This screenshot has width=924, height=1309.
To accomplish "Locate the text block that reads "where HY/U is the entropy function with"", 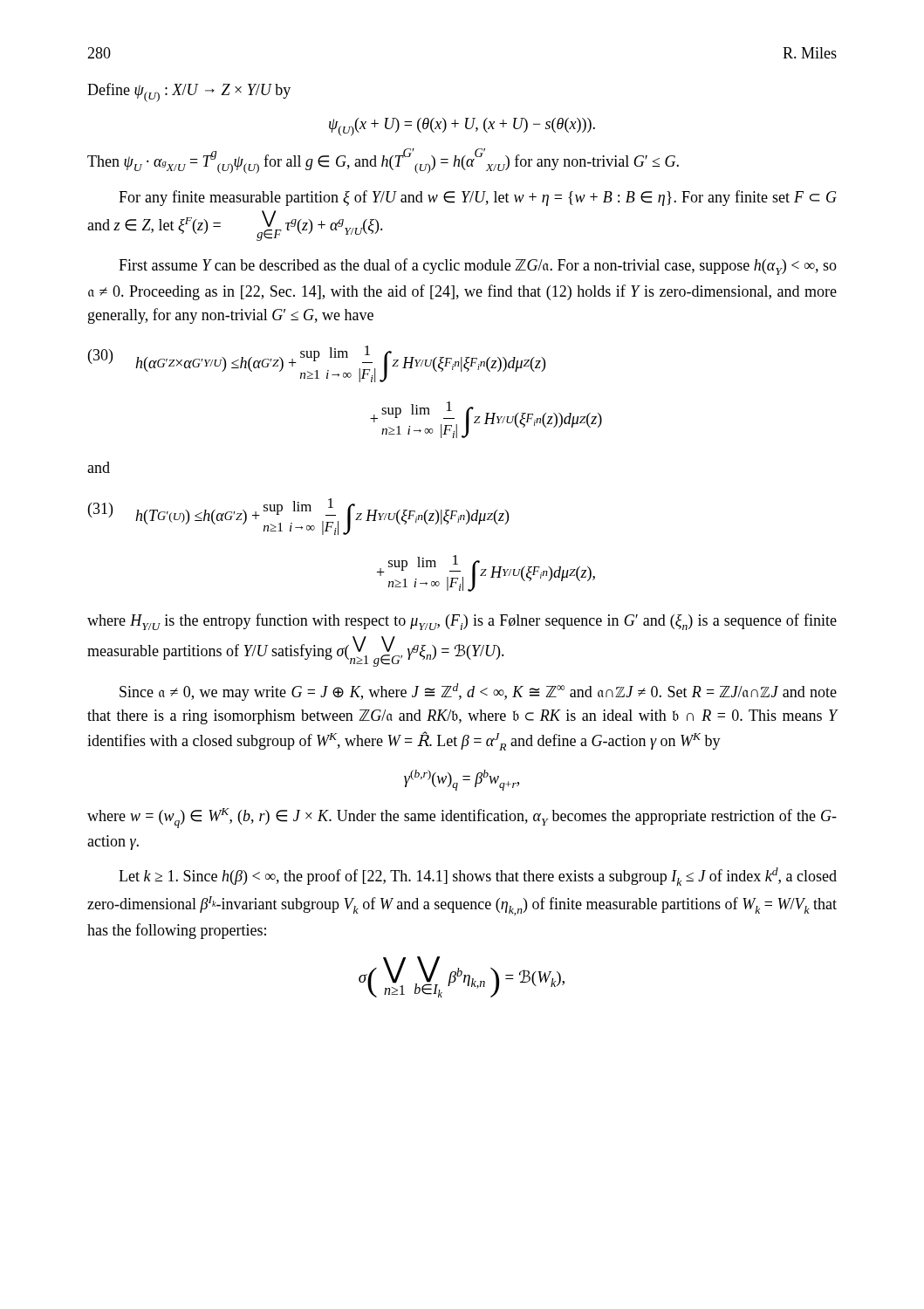I will [x=462, y=641].
